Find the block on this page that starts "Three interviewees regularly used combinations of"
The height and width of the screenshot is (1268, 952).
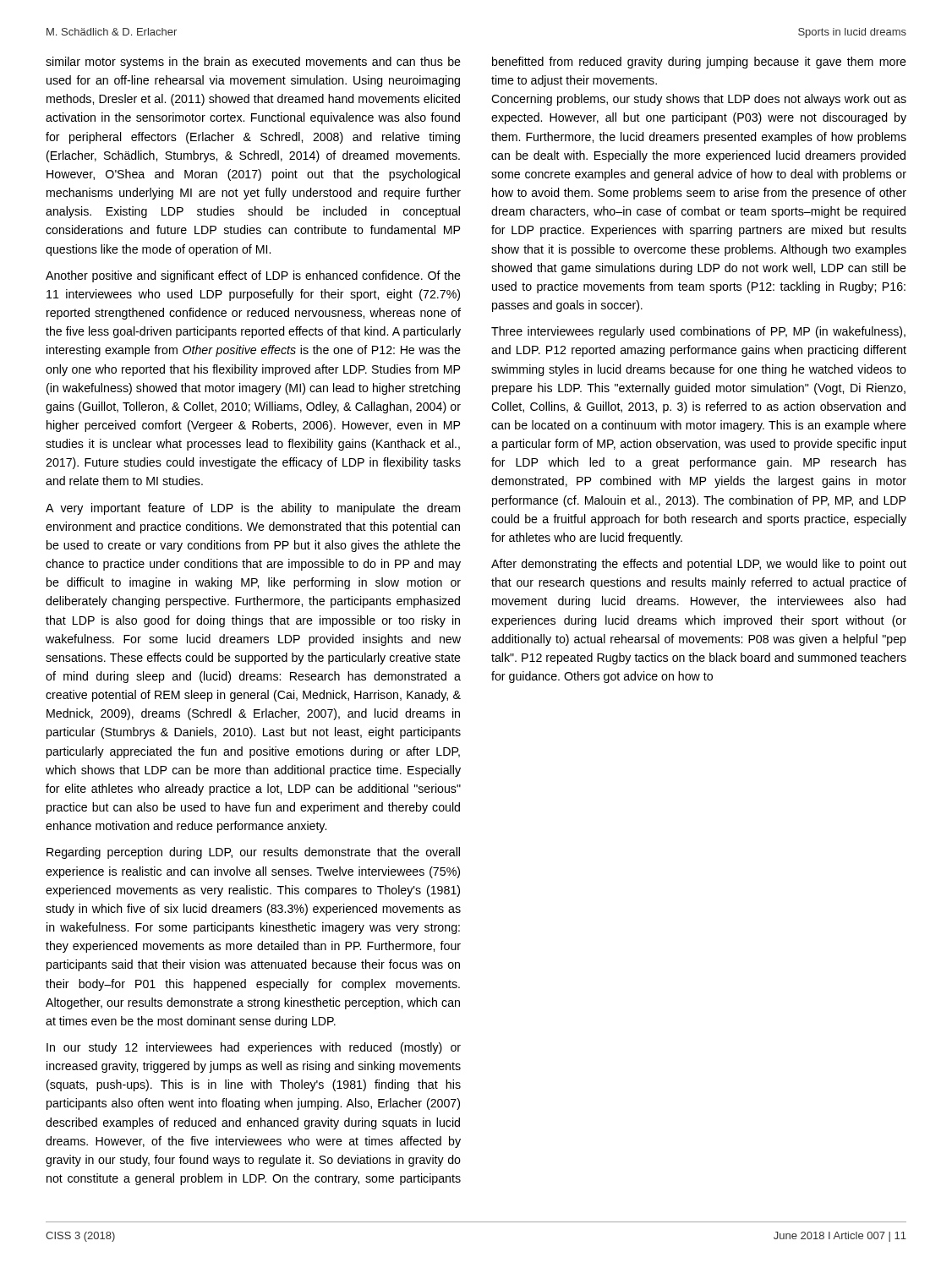coord(699,435)
